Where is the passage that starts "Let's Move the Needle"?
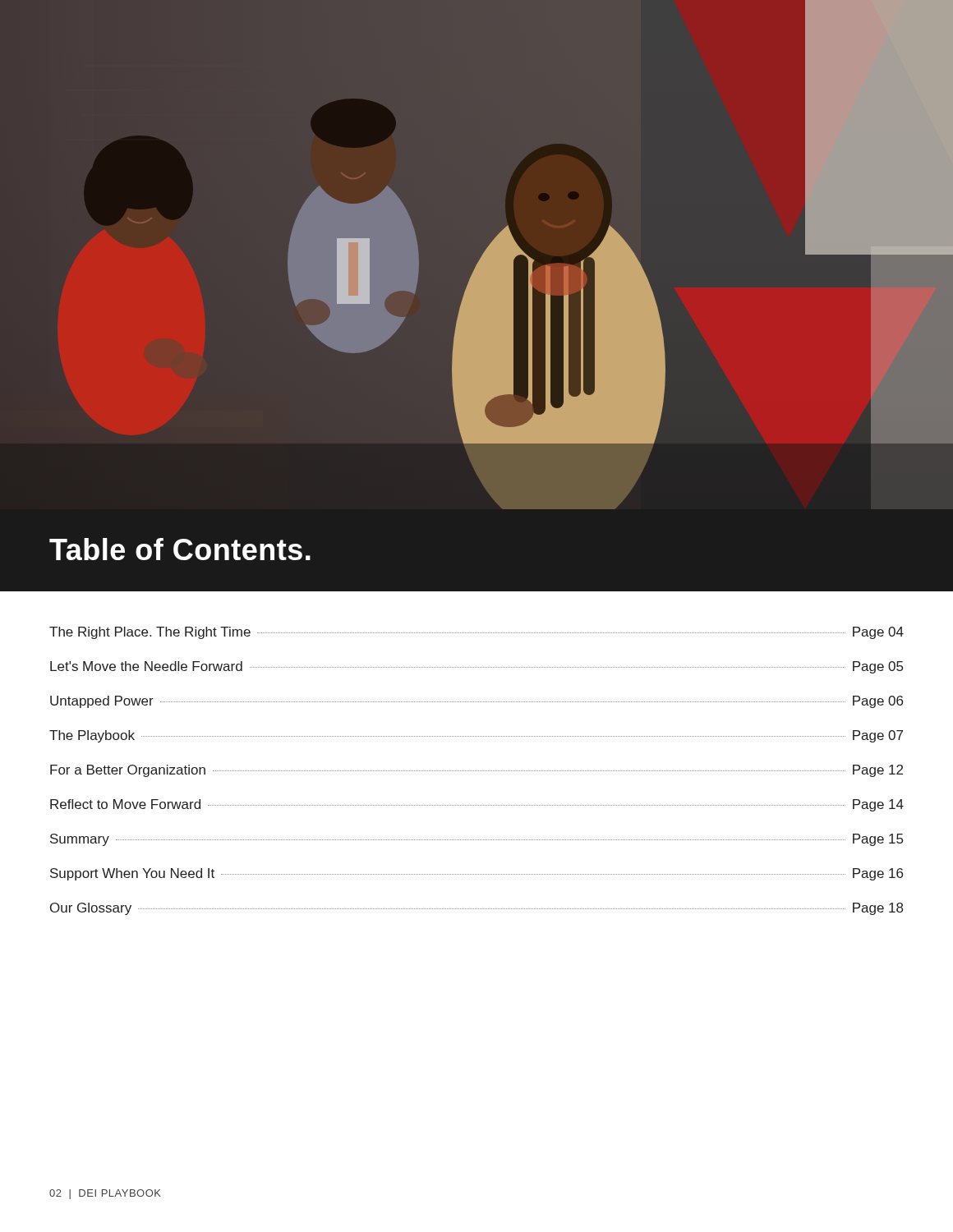Image resolution: width=953 pixels, height=1232 pixels. pos(476,667)
